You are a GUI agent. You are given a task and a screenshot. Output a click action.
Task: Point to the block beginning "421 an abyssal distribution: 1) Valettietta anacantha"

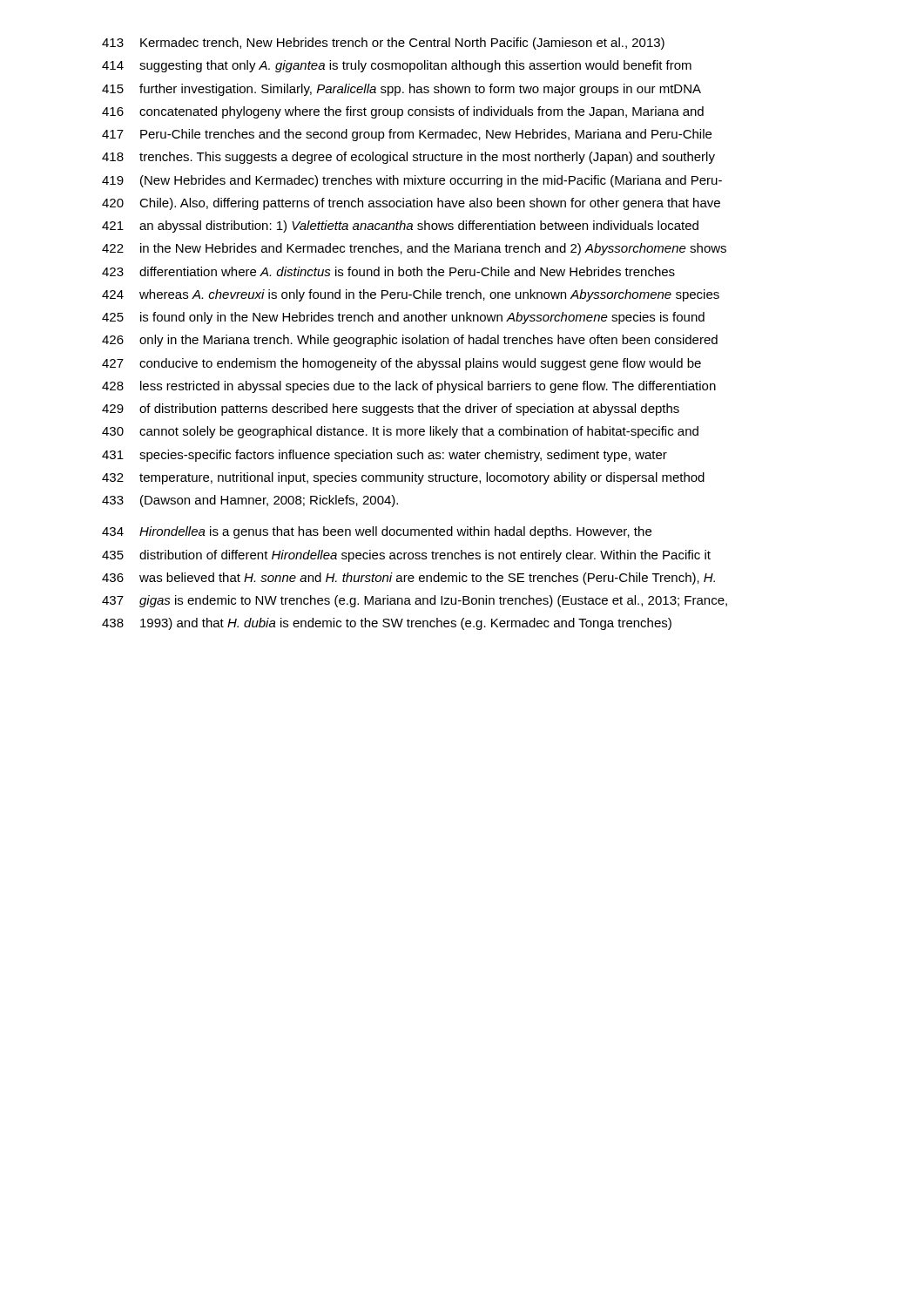tap(470, 226)
